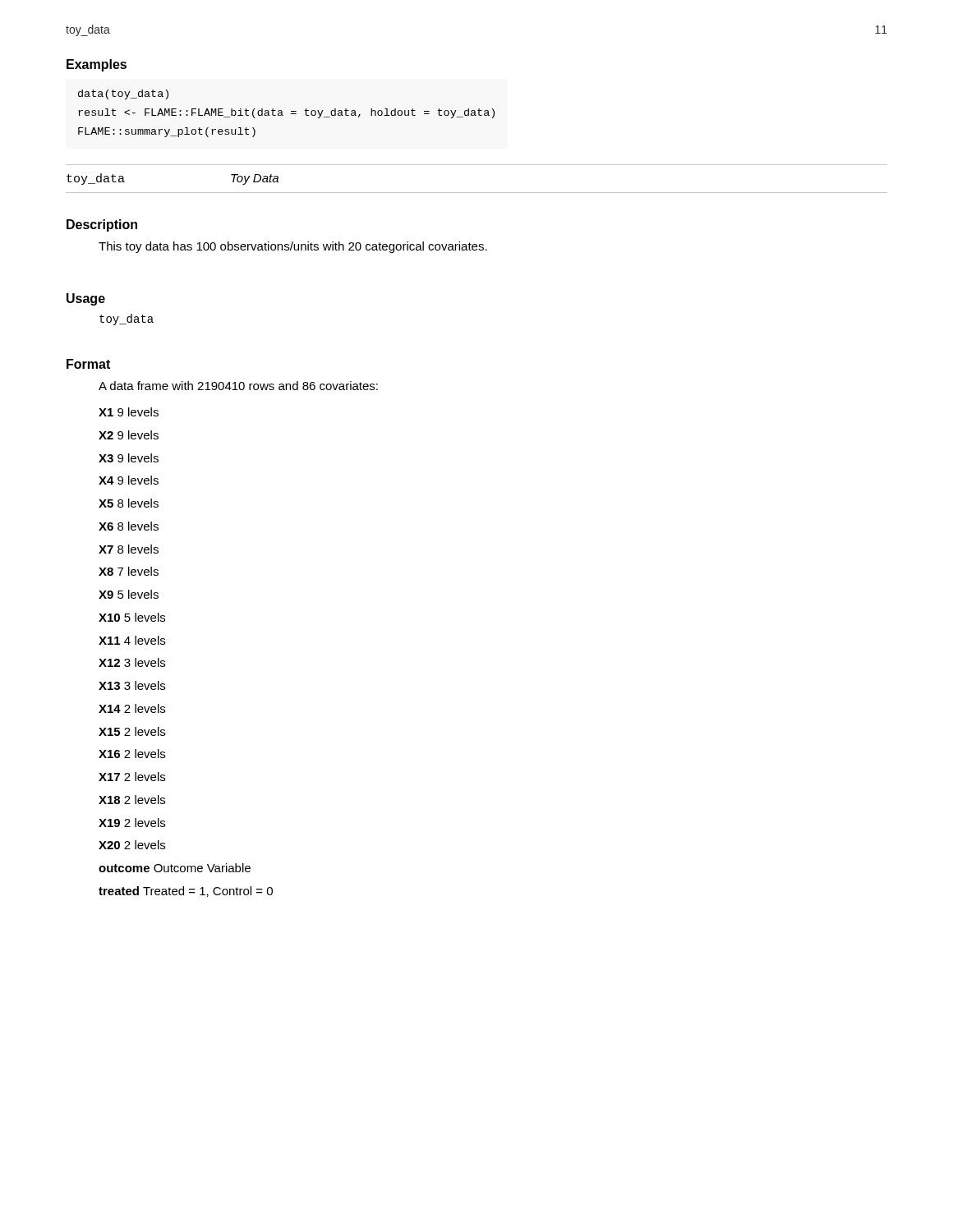Where is the passage that starts "This toy data has"?
This screenshot has height=1232, width=953.
[293, 246]
